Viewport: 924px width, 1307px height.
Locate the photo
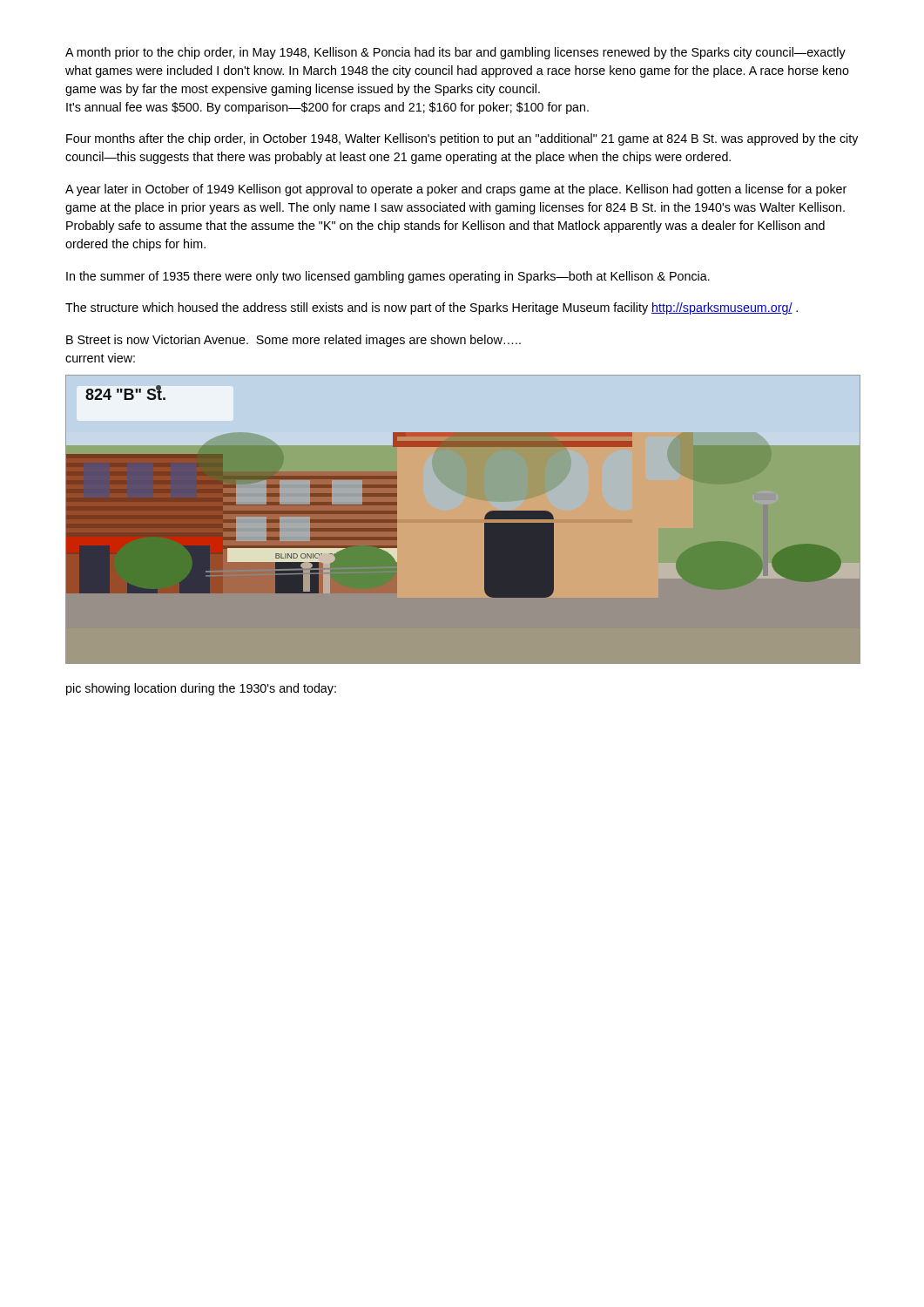(463, 519)
